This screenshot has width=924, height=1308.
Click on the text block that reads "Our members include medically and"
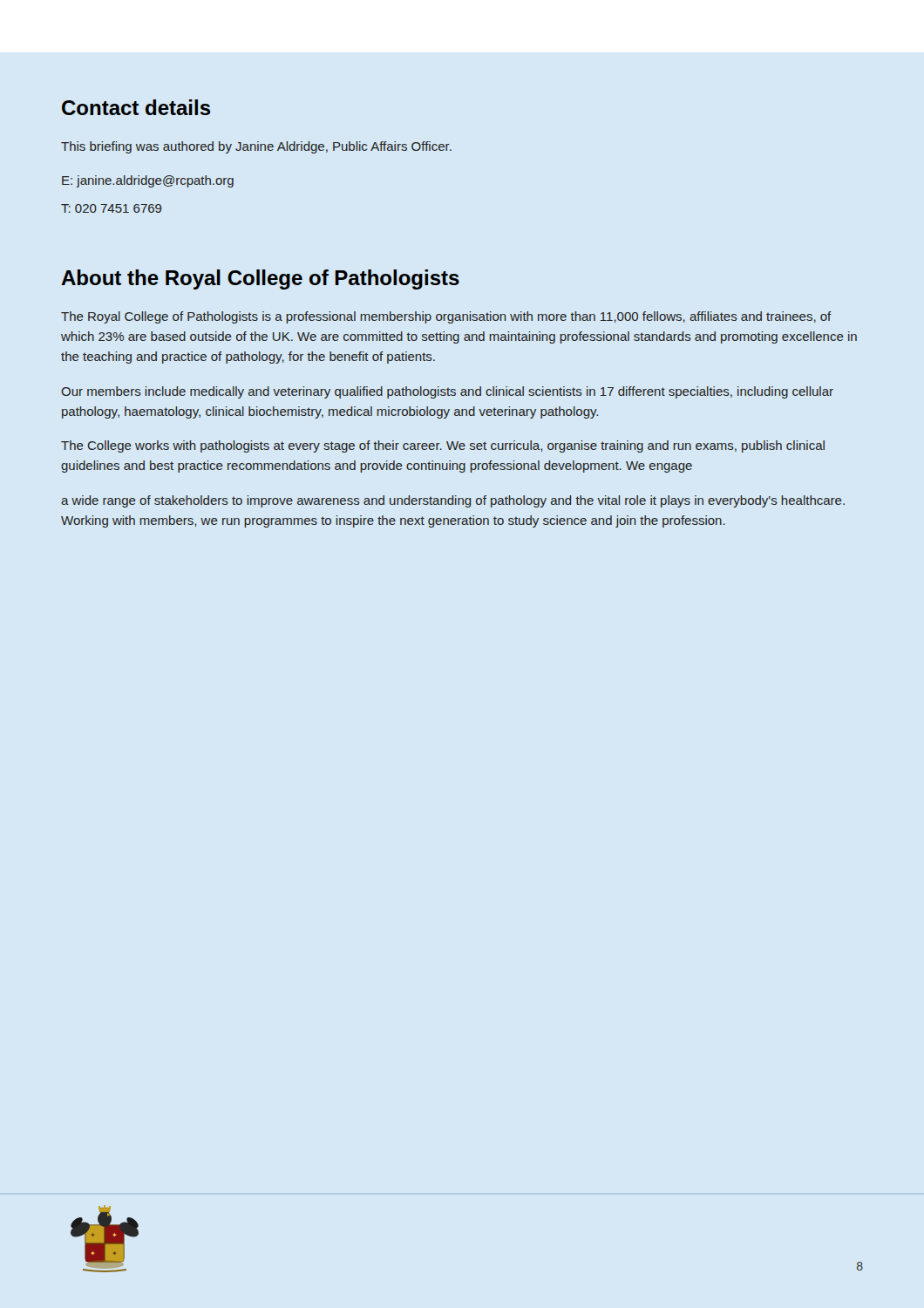point(447,401)
